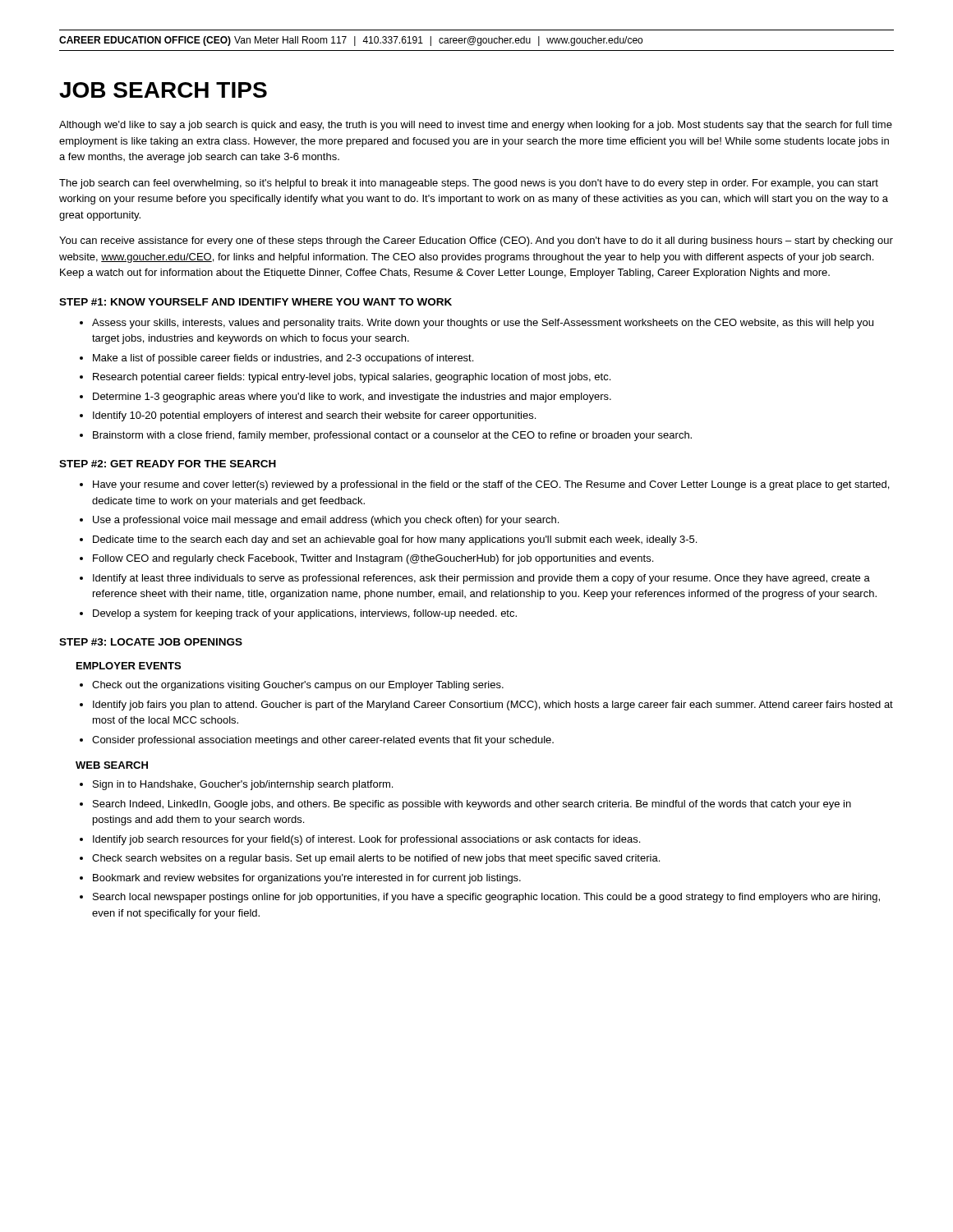Select the list item with the text "Have your resume and cover letter(s) reviewed"
This screenshot has height=1232, width=953.
[491, 492]
